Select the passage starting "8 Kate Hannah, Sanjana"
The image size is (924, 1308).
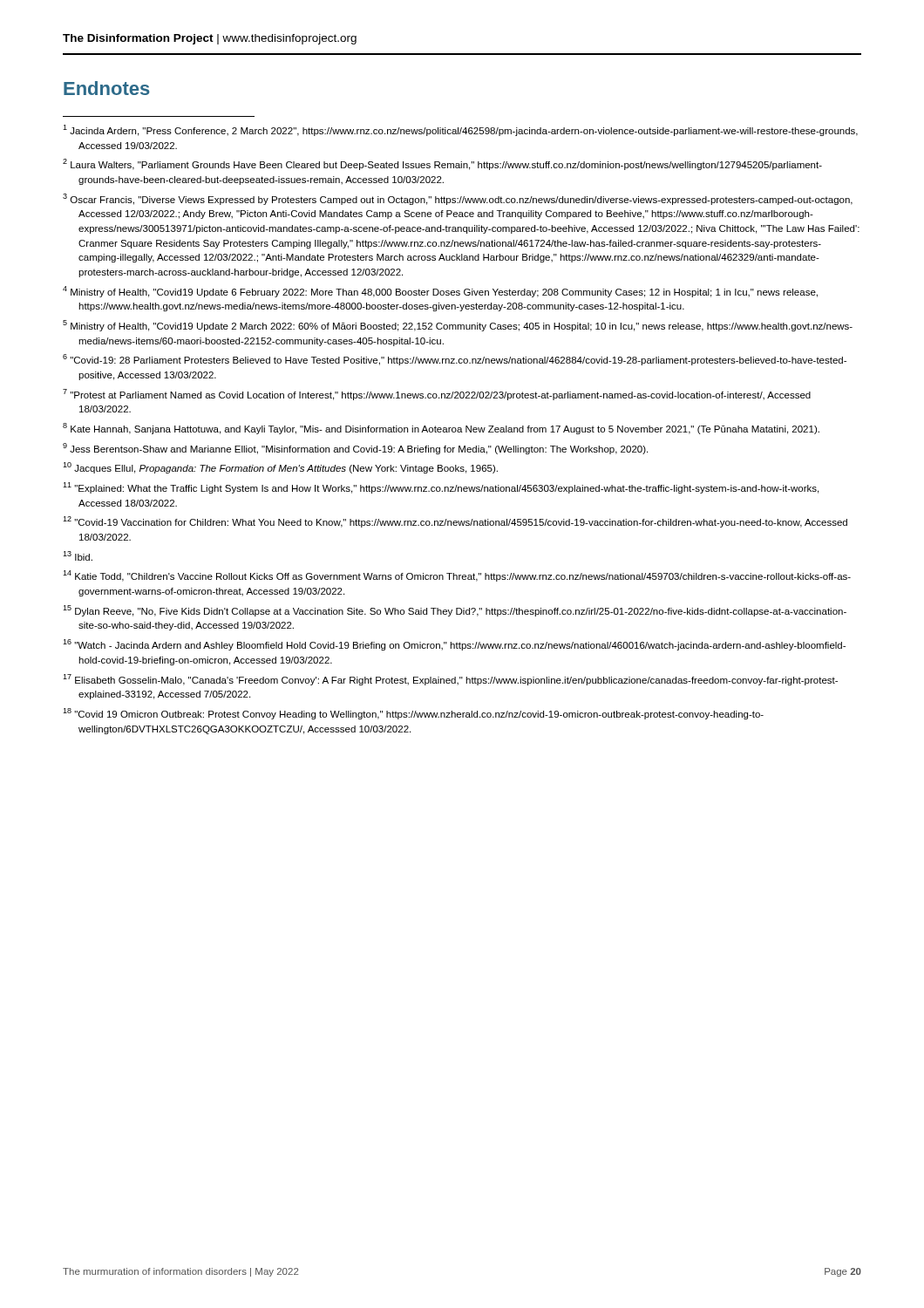click(x=441, y=428)
